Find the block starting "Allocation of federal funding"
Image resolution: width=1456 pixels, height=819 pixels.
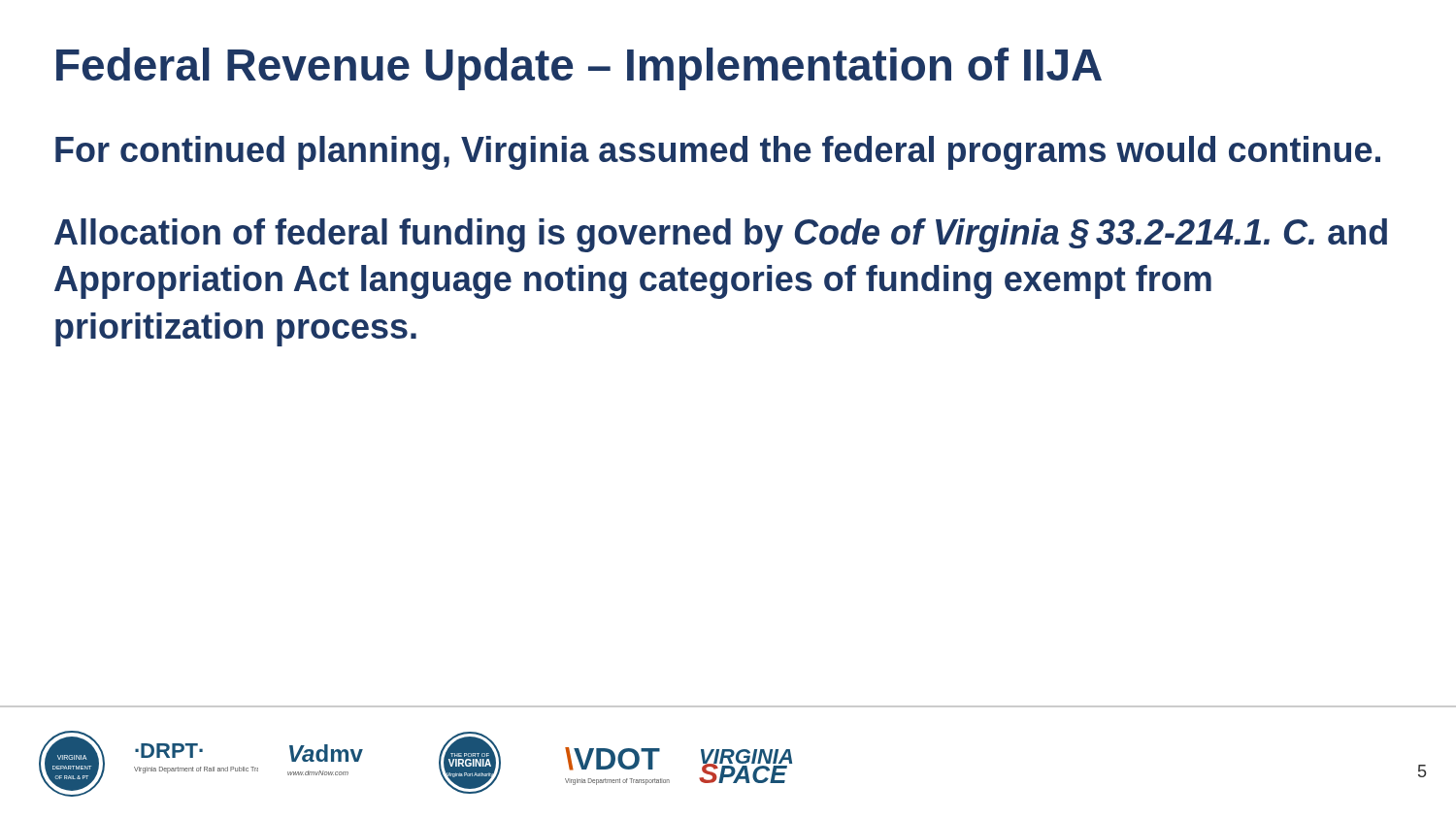click(728, 280)
